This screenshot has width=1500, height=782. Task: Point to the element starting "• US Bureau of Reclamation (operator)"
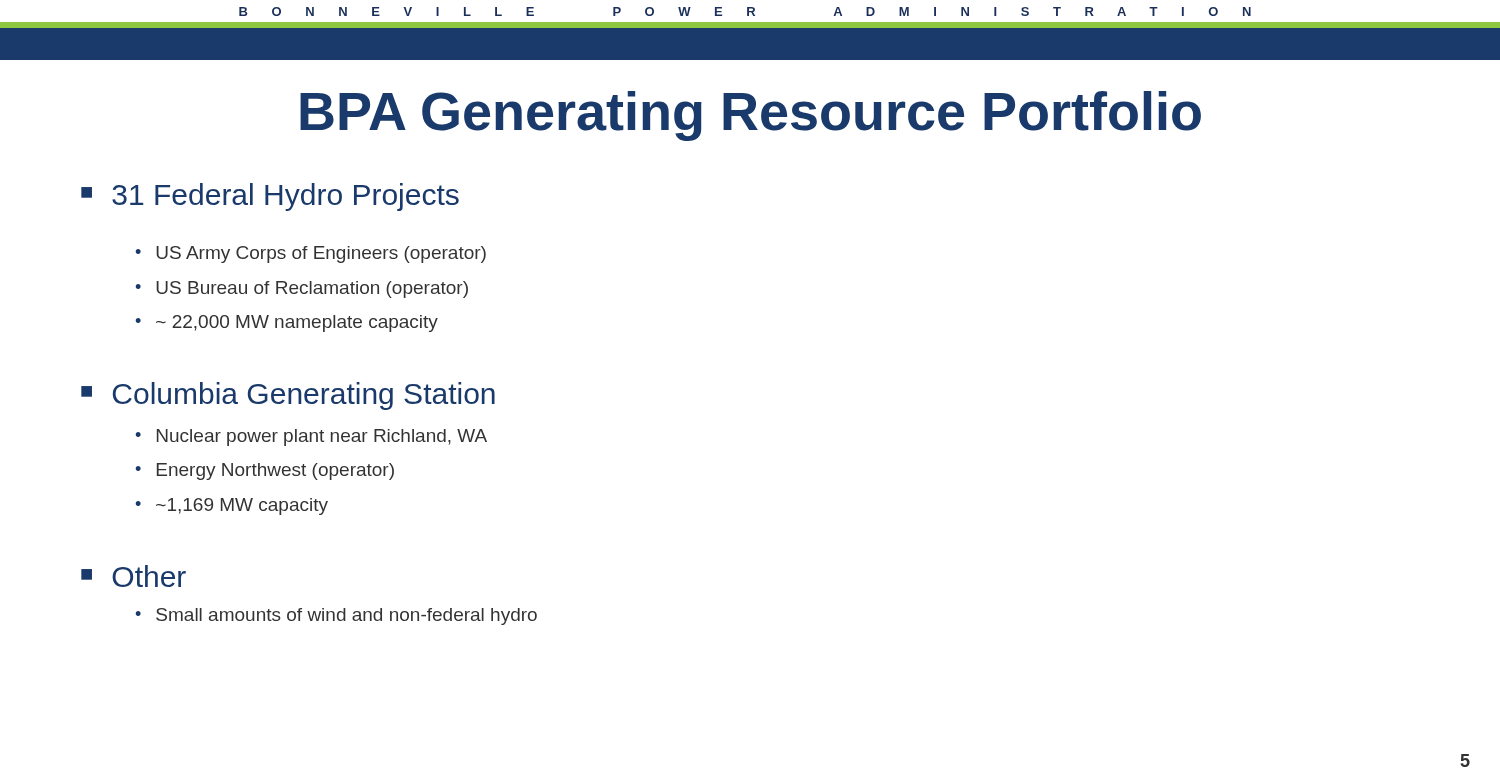point(302,288)
